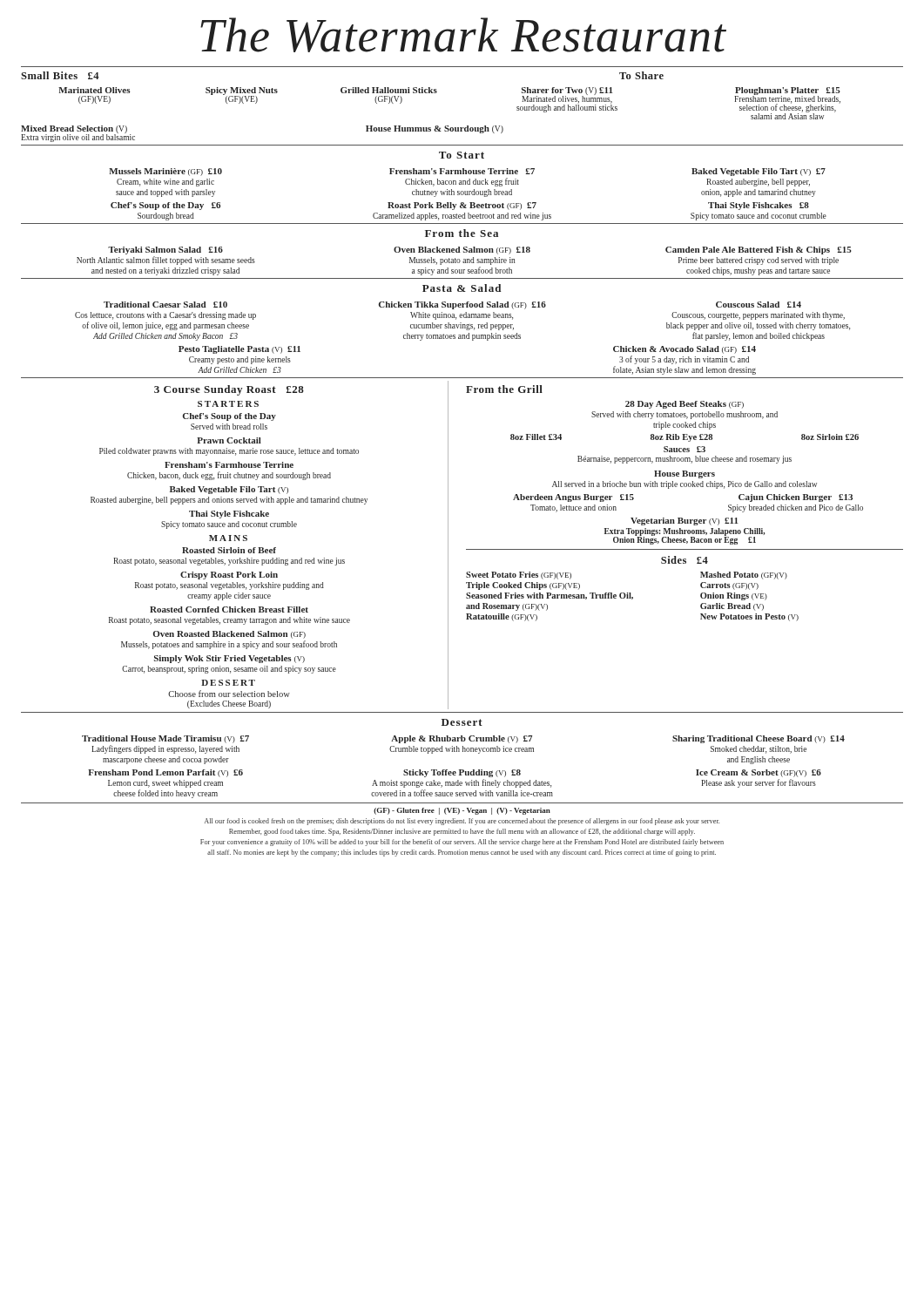Locate the list item that reads "Mussels Marinière (GF)"
Image resolution: width=924 pixels, height=1307 pixels.
[166, 181]
